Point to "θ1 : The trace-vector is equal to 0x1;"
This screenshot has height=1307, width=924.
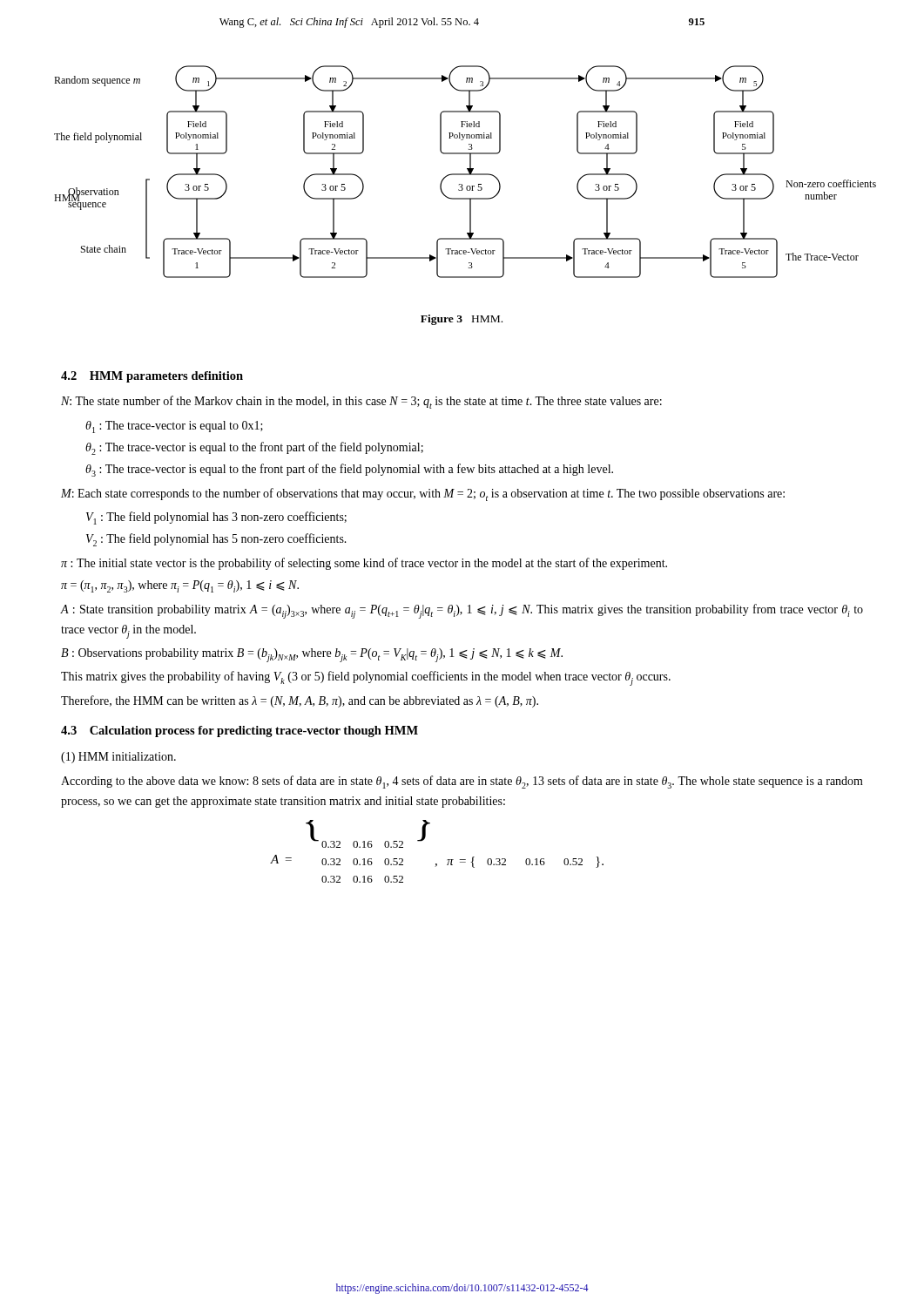[174, 427]
